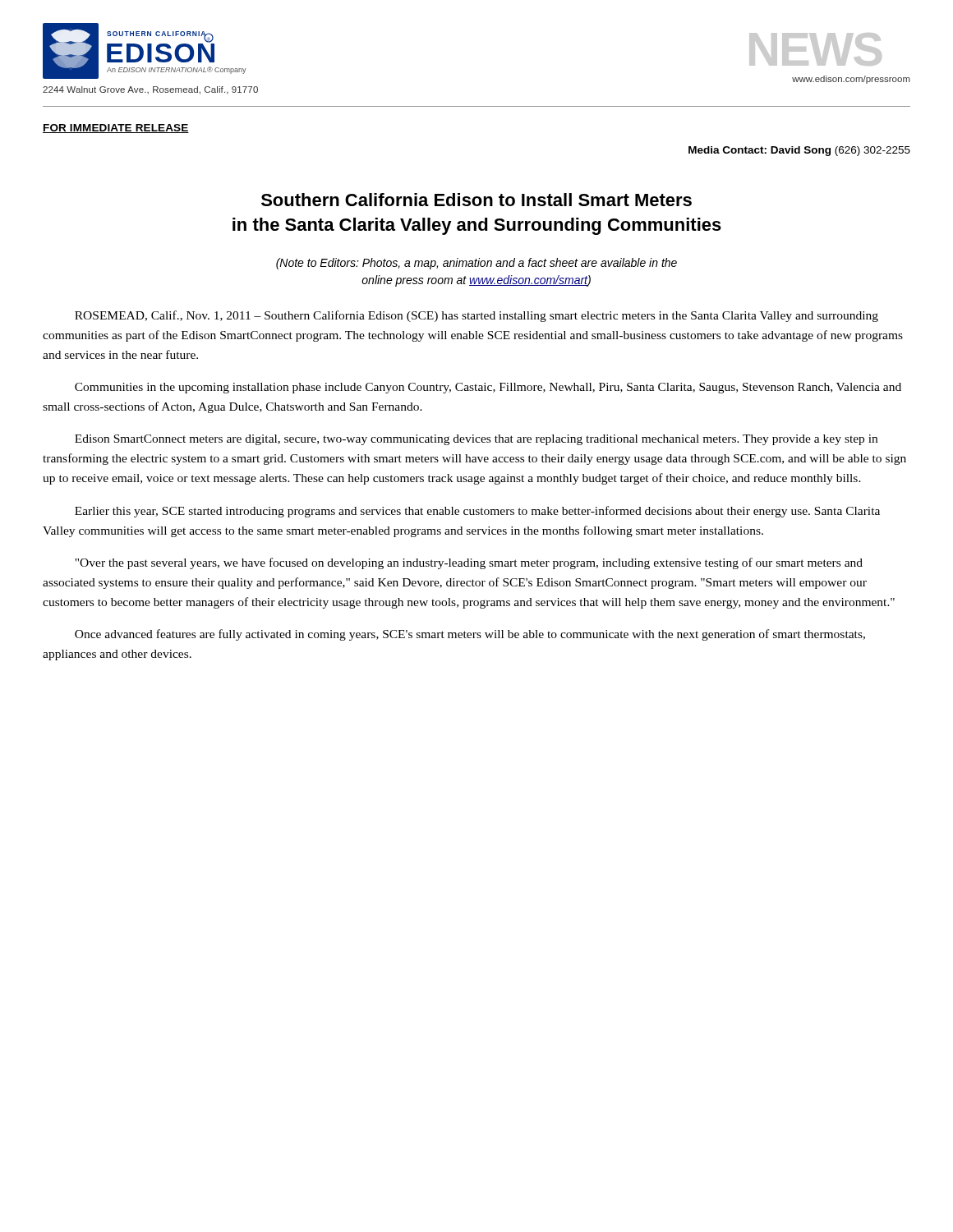Find the text block with the text "Once advanced features"
Image resolution: width=953 pixels, height=1232 pixels.
click(x=476, y=644)
